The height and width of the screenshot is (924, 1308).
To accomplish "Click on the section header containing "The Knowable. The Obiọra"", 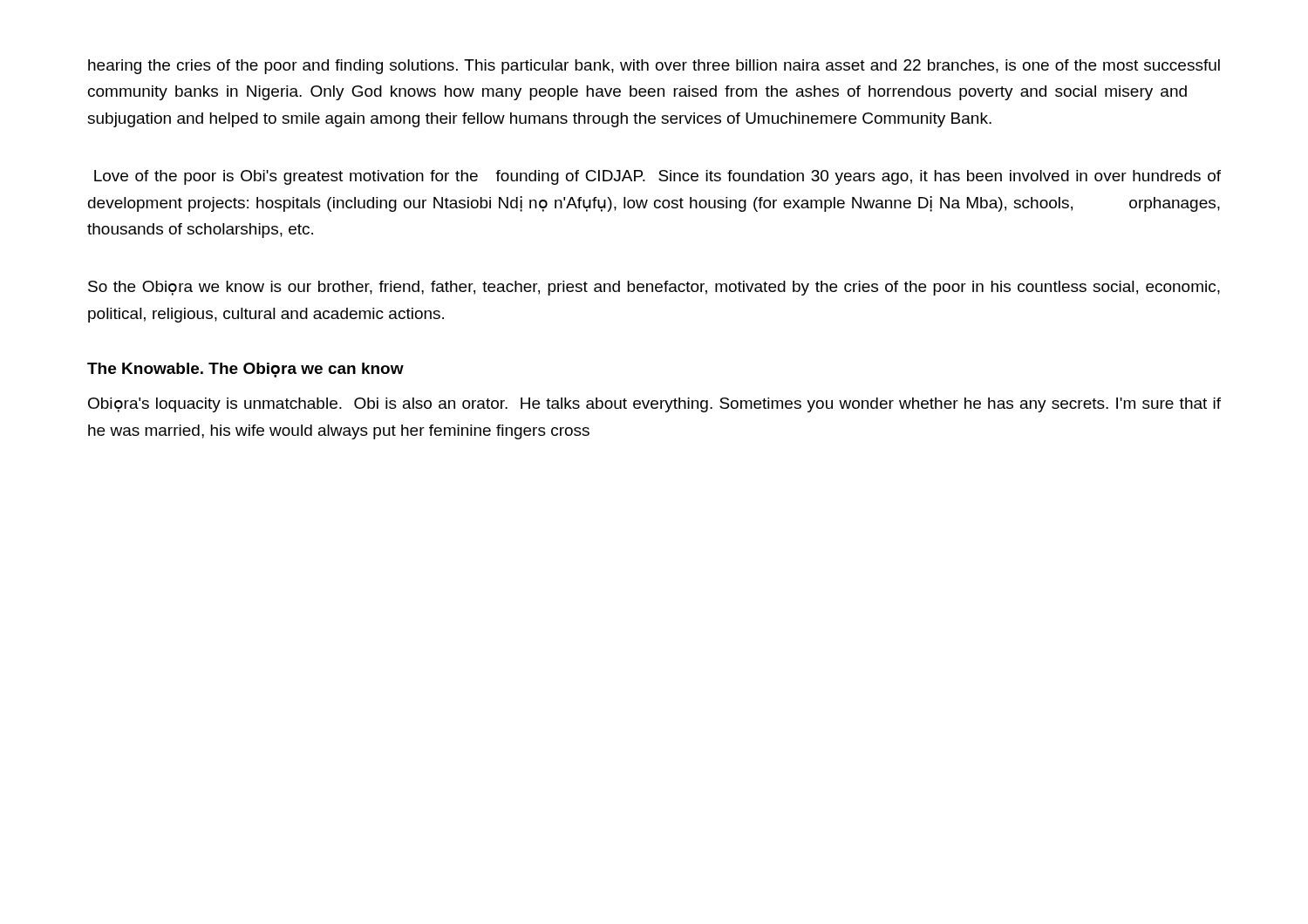I will (245, 368).
